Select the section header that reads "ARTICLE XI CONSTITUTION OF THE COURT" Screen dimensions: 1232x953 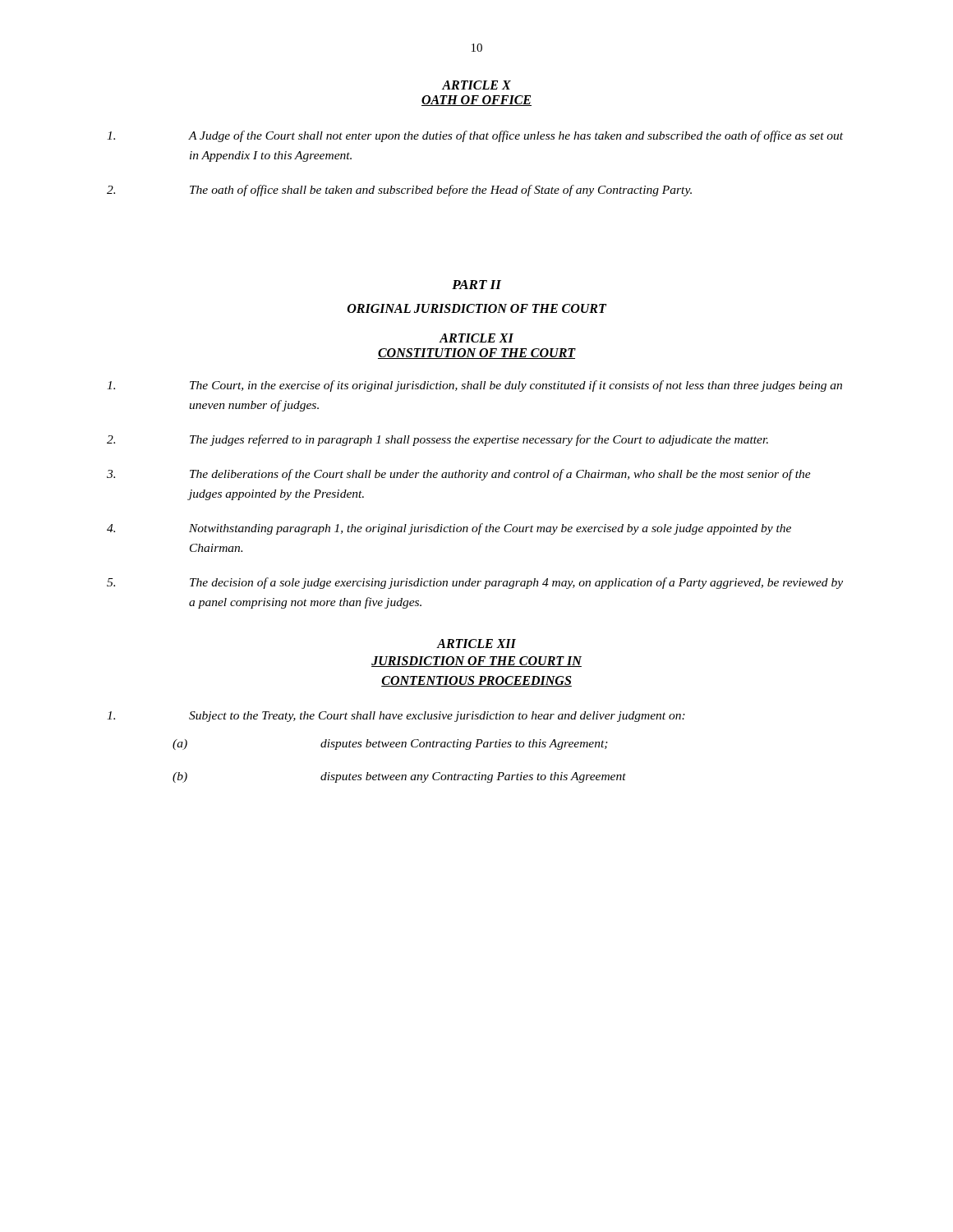(476, 346)
